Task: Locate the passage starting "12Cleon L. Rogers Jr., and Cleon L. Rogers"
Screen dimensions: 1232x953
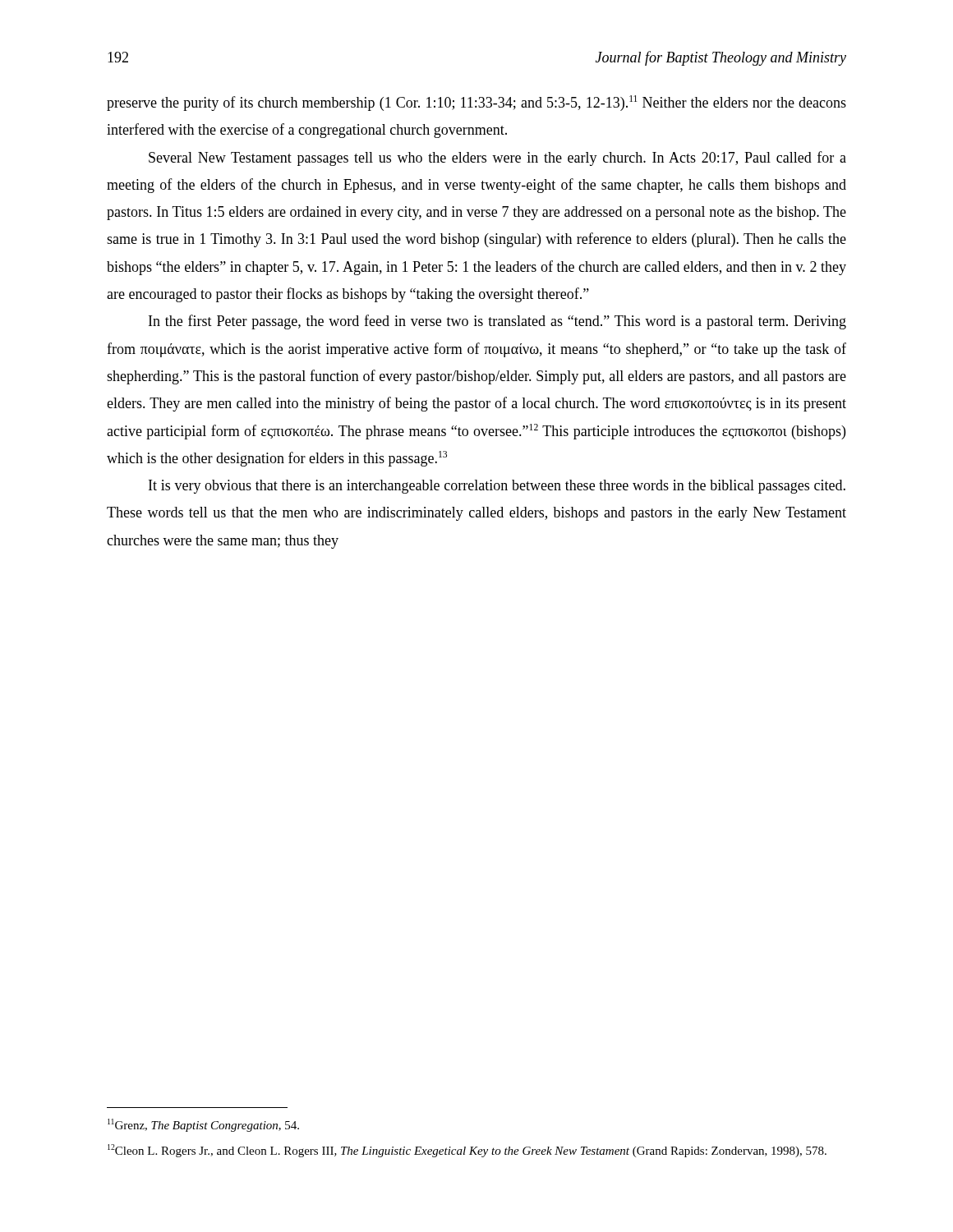Action: 467,1149
